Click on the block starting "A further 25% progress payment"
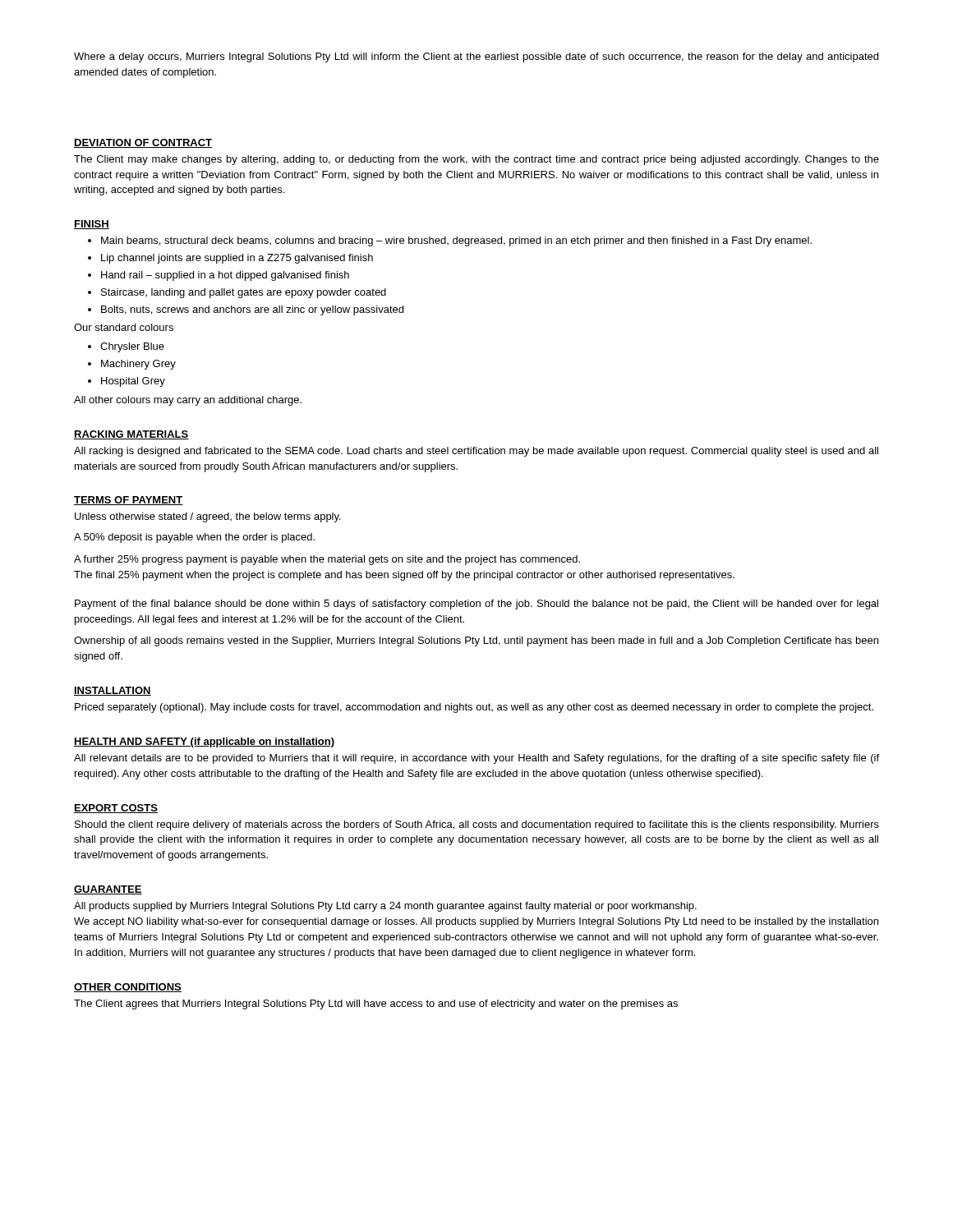The height and width of the screenshot is (1232, 953). (x=476, y=567)
